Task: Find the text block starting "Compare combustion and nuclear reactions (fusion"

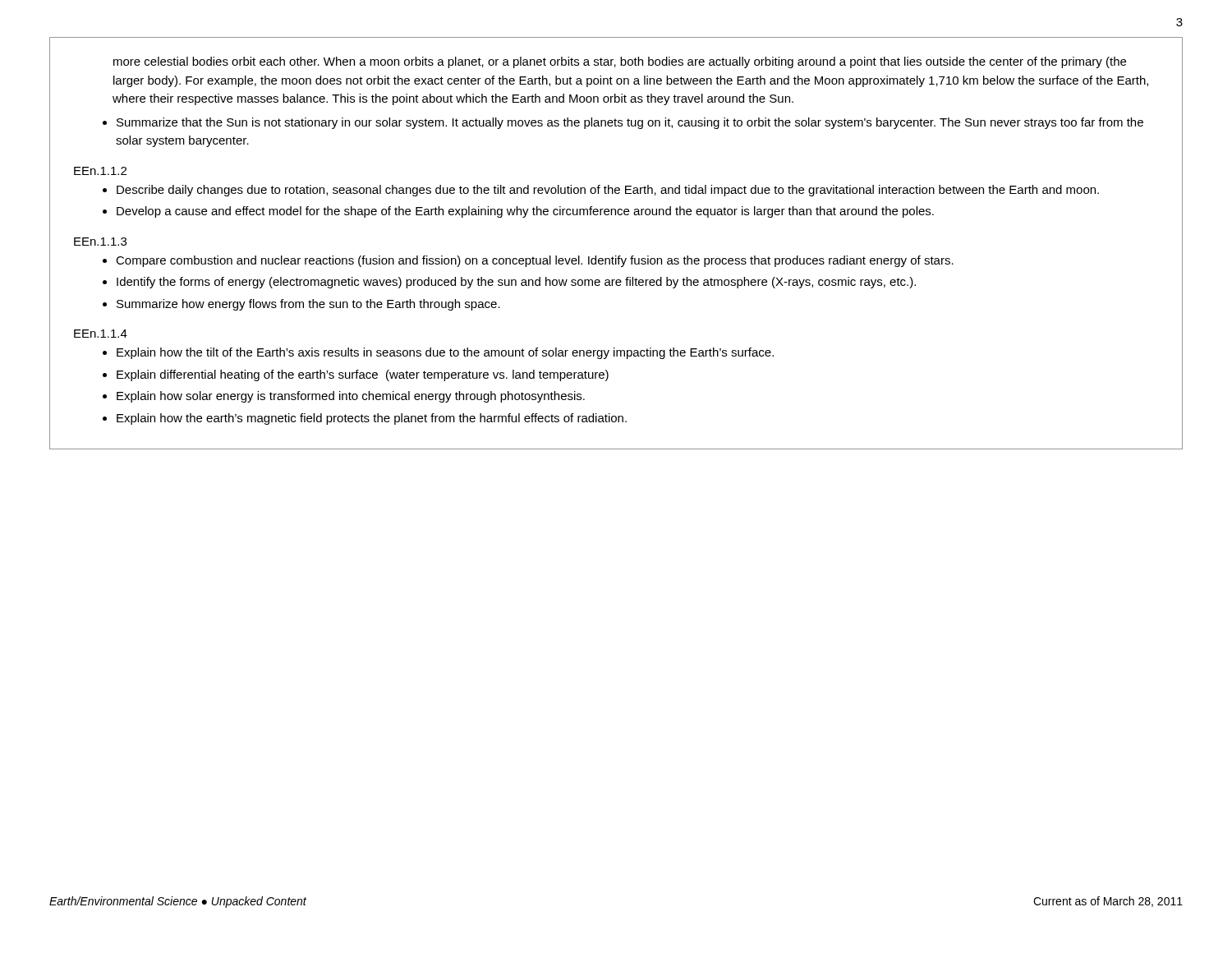Action: (535, 260)
